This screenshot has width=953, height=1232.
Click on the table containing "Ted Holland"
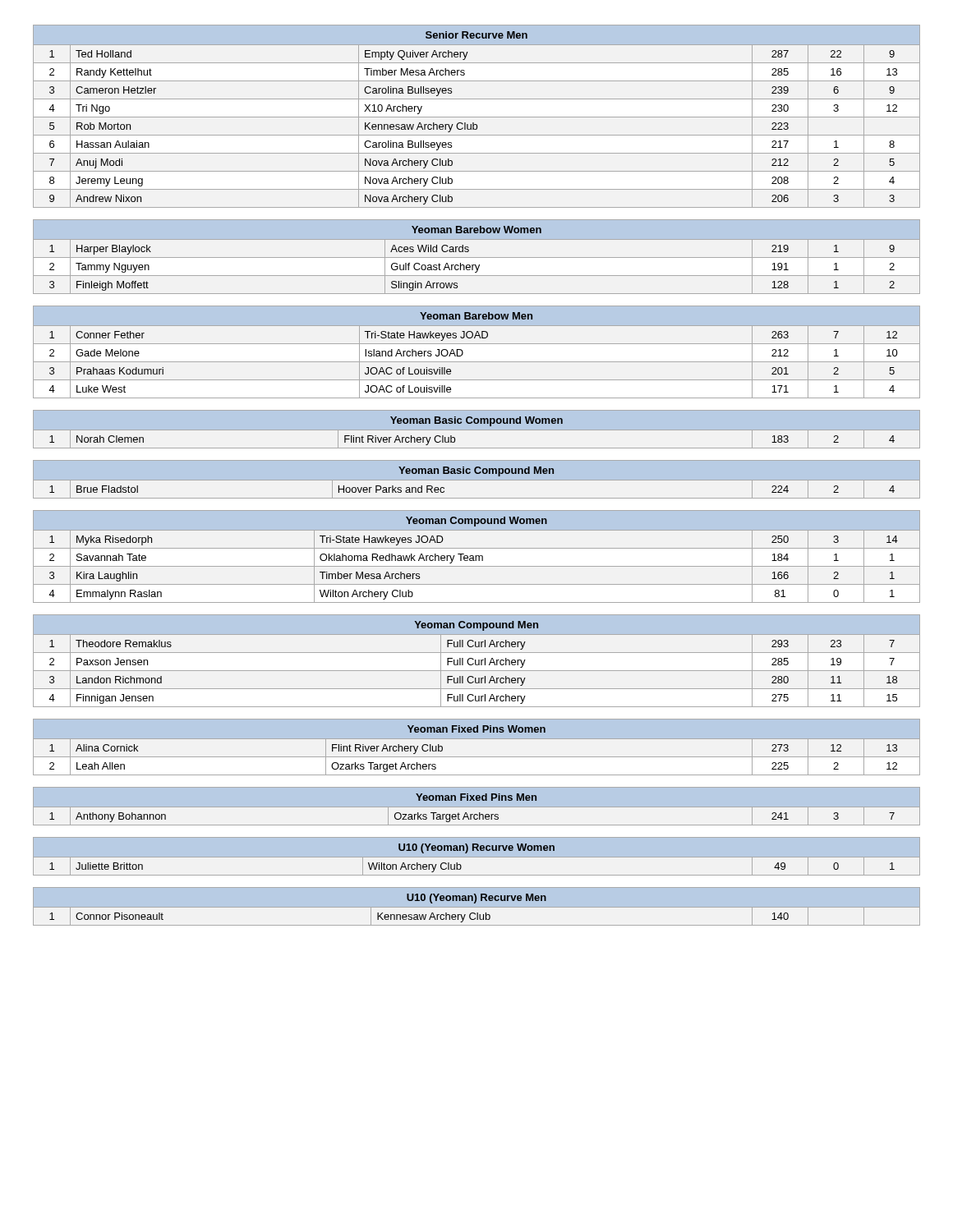(x=476, y=116)
